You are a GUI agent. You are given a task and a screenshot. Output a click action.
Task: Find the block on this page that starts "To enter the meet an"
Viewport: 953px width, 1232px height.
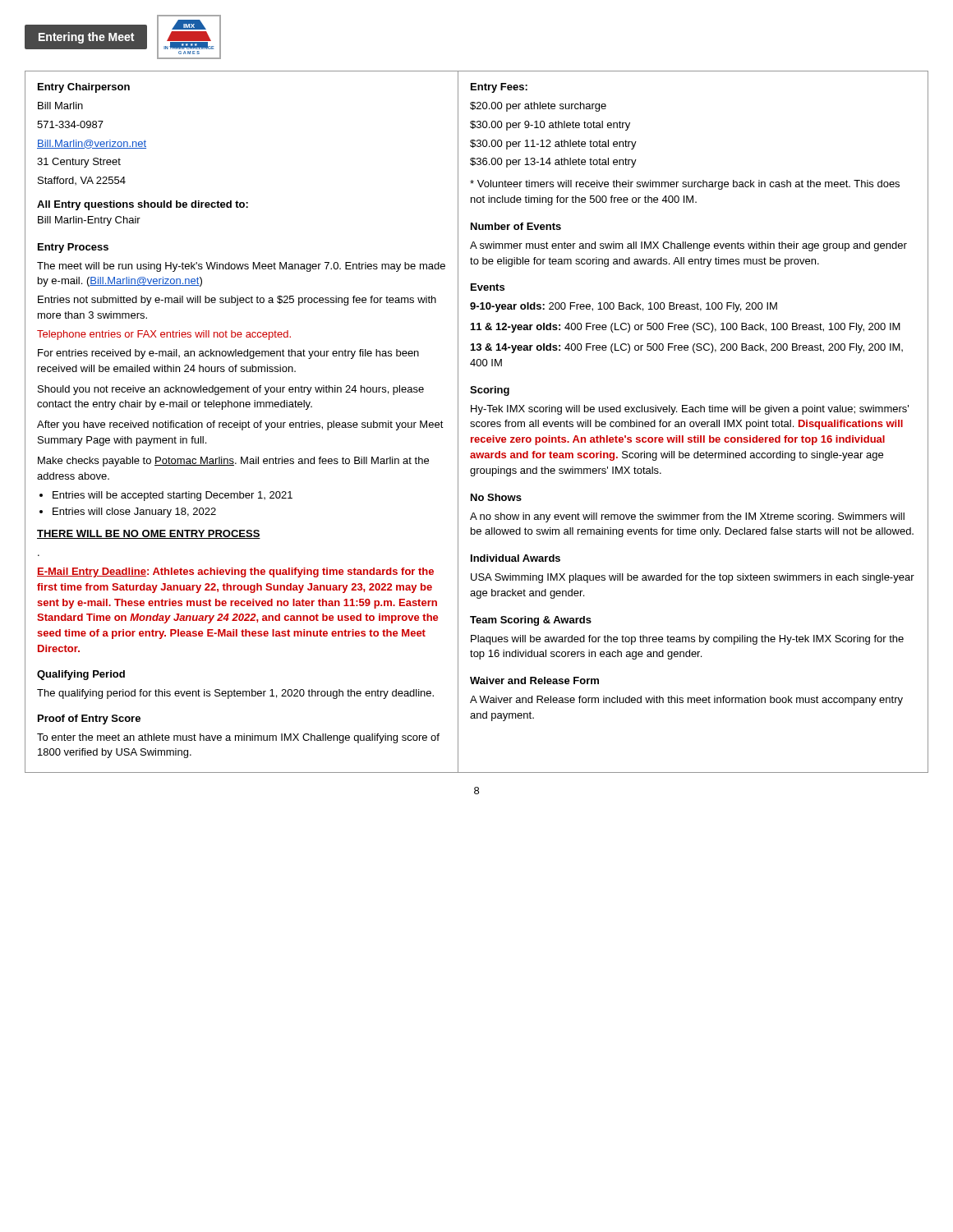(242, 745)
